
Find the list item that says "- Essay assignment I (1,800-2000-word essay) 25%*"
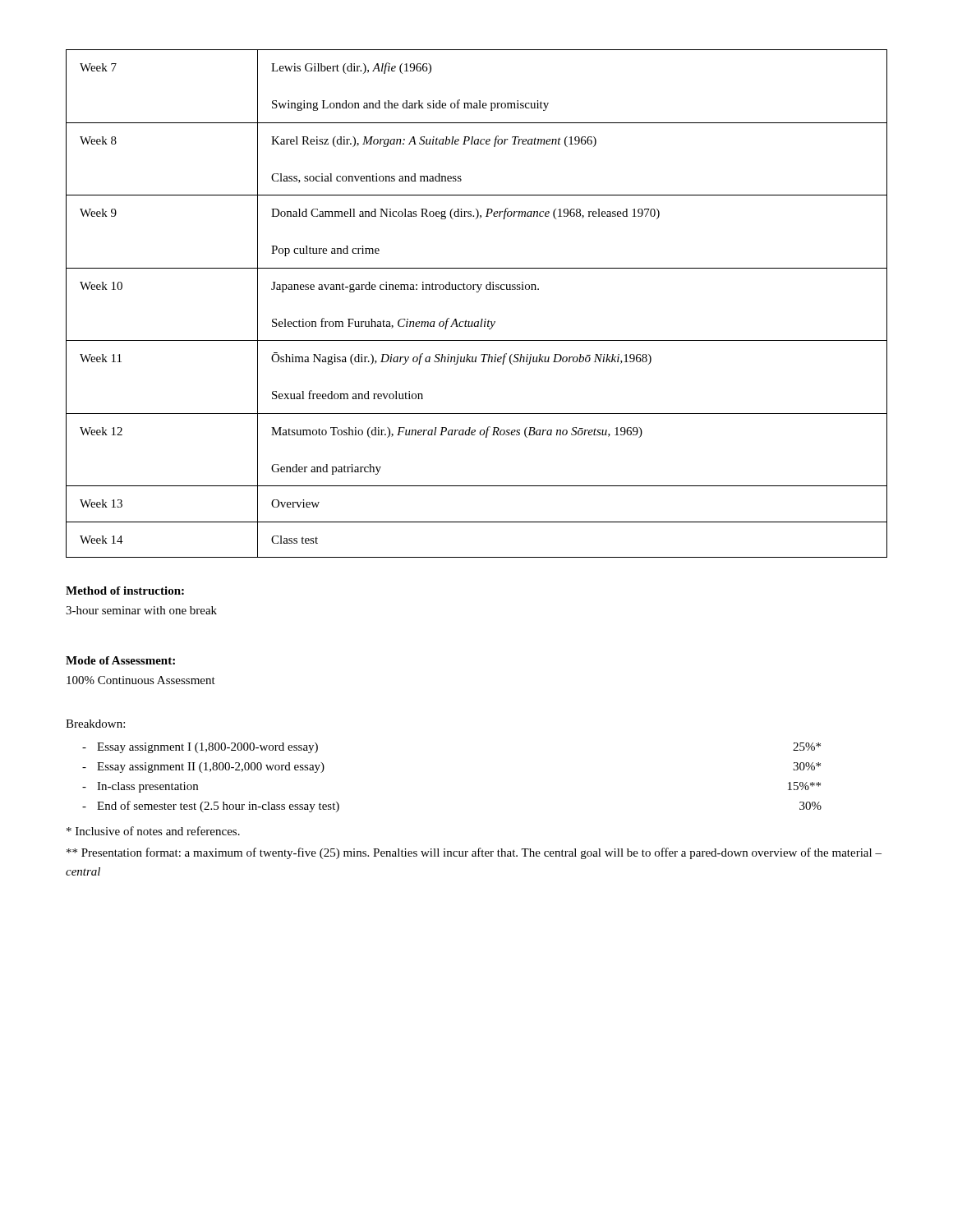[x=202, y=748]
